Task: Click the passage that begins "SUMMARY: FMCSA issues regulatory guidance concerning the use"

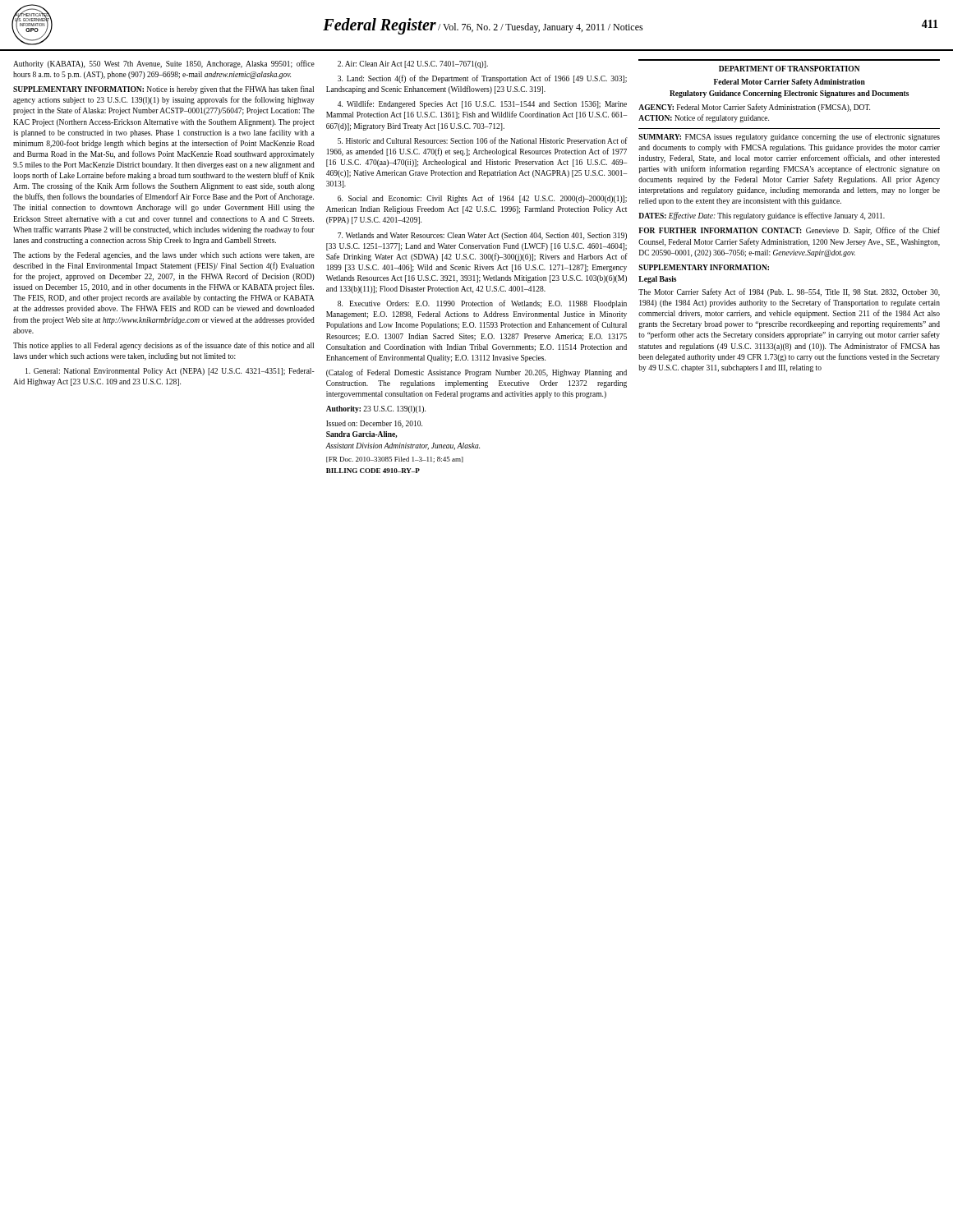Action: (789, 195)
